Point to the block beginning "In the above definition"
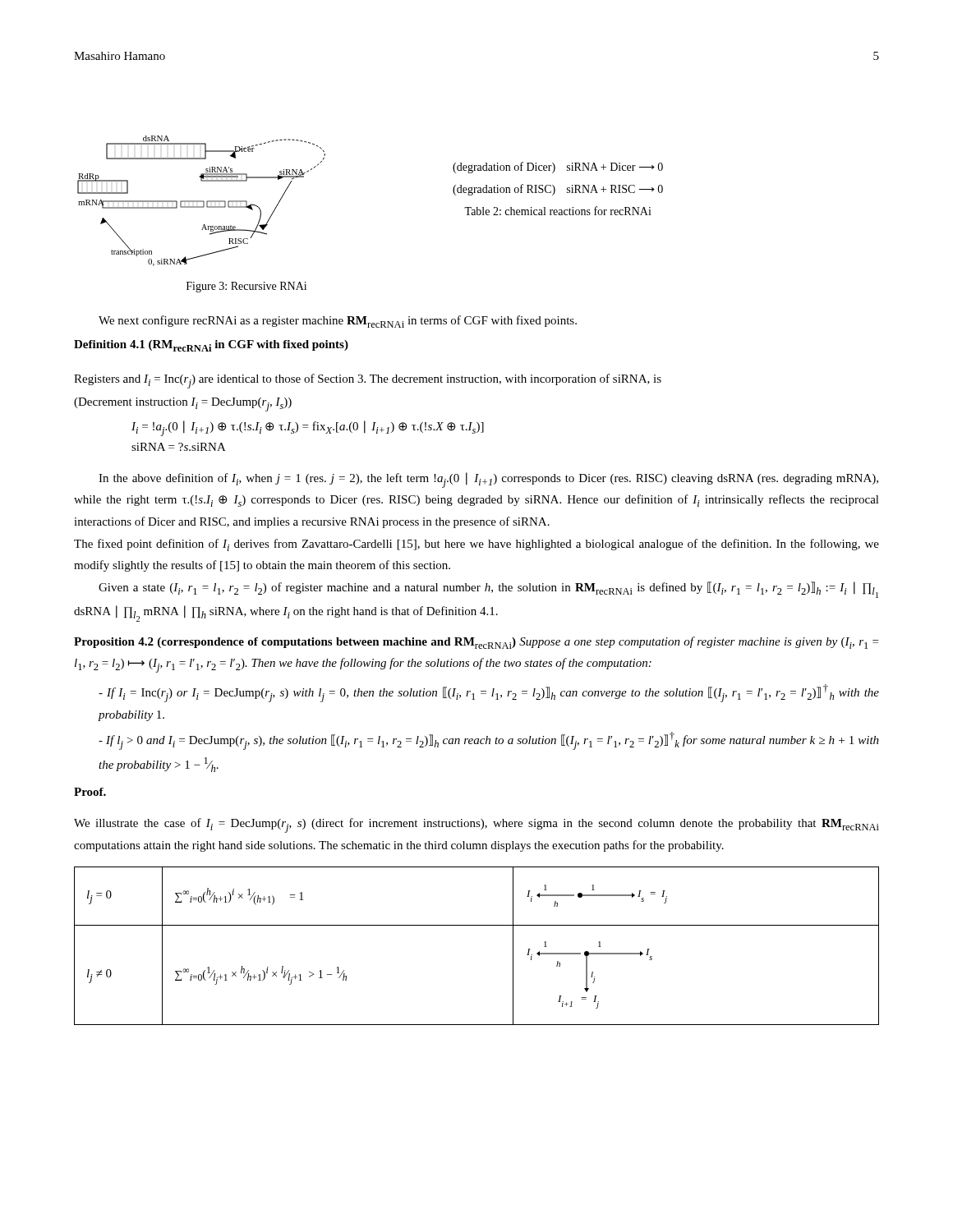 tap(476, 499)
